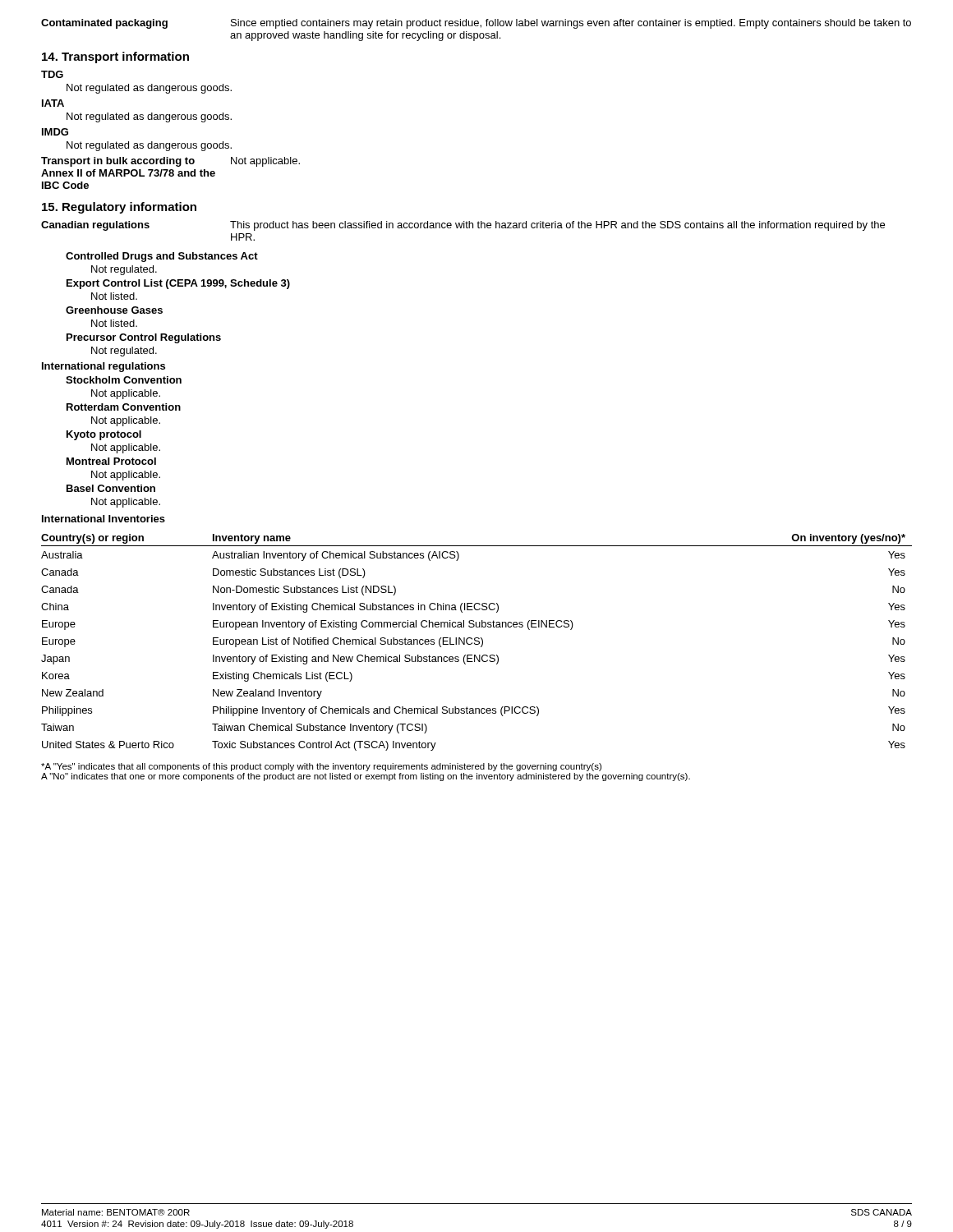Find the text starting "Precursor Control Regulations"
Screen dimensions: 1232x953
pyautogui.click(x=143, y=337)
